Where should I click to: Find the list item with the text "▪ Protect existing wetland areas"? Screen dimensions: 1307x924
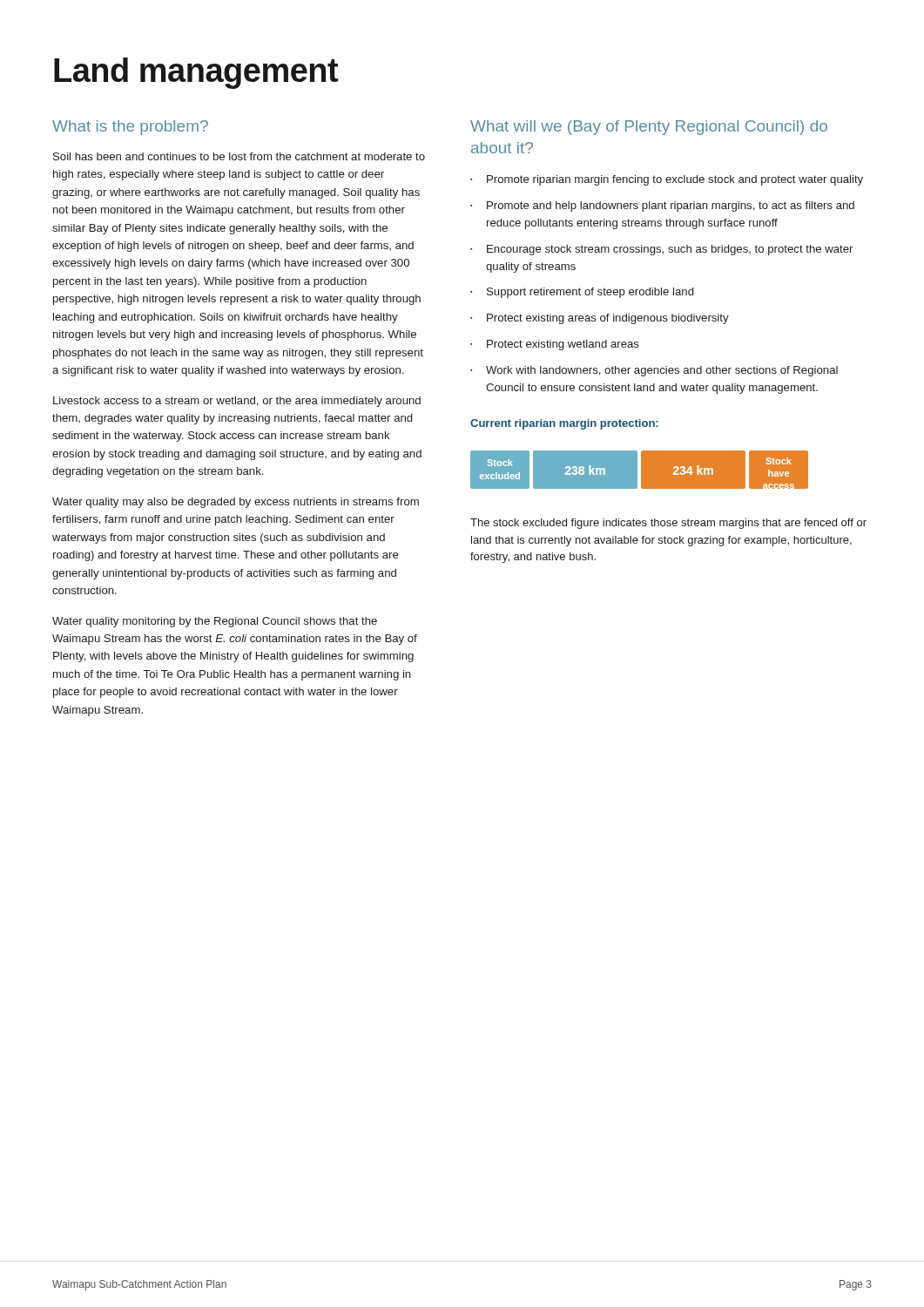point(555,345)
